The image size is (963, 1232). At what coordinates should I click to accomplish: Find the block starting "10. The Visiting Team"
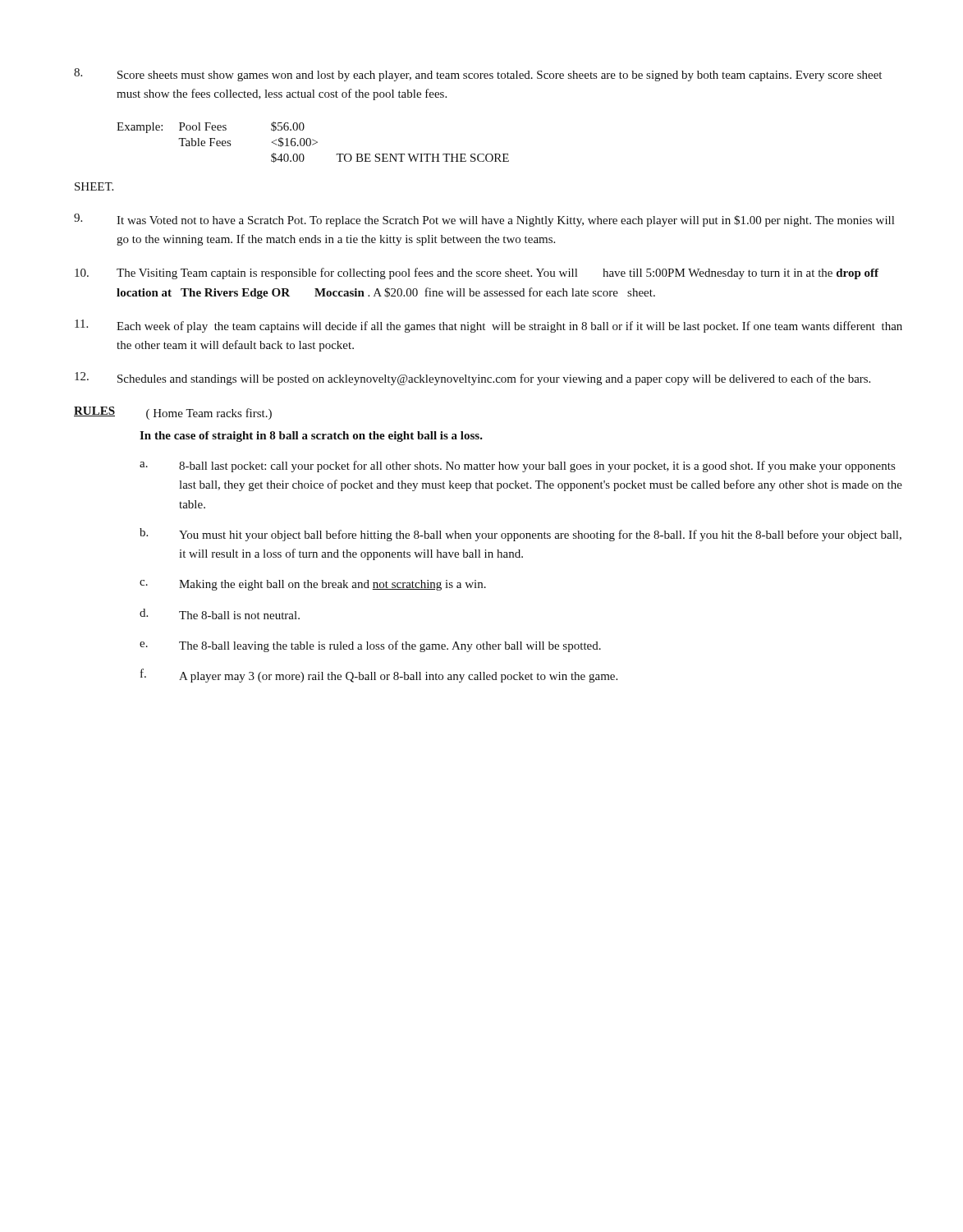[490, 283]
